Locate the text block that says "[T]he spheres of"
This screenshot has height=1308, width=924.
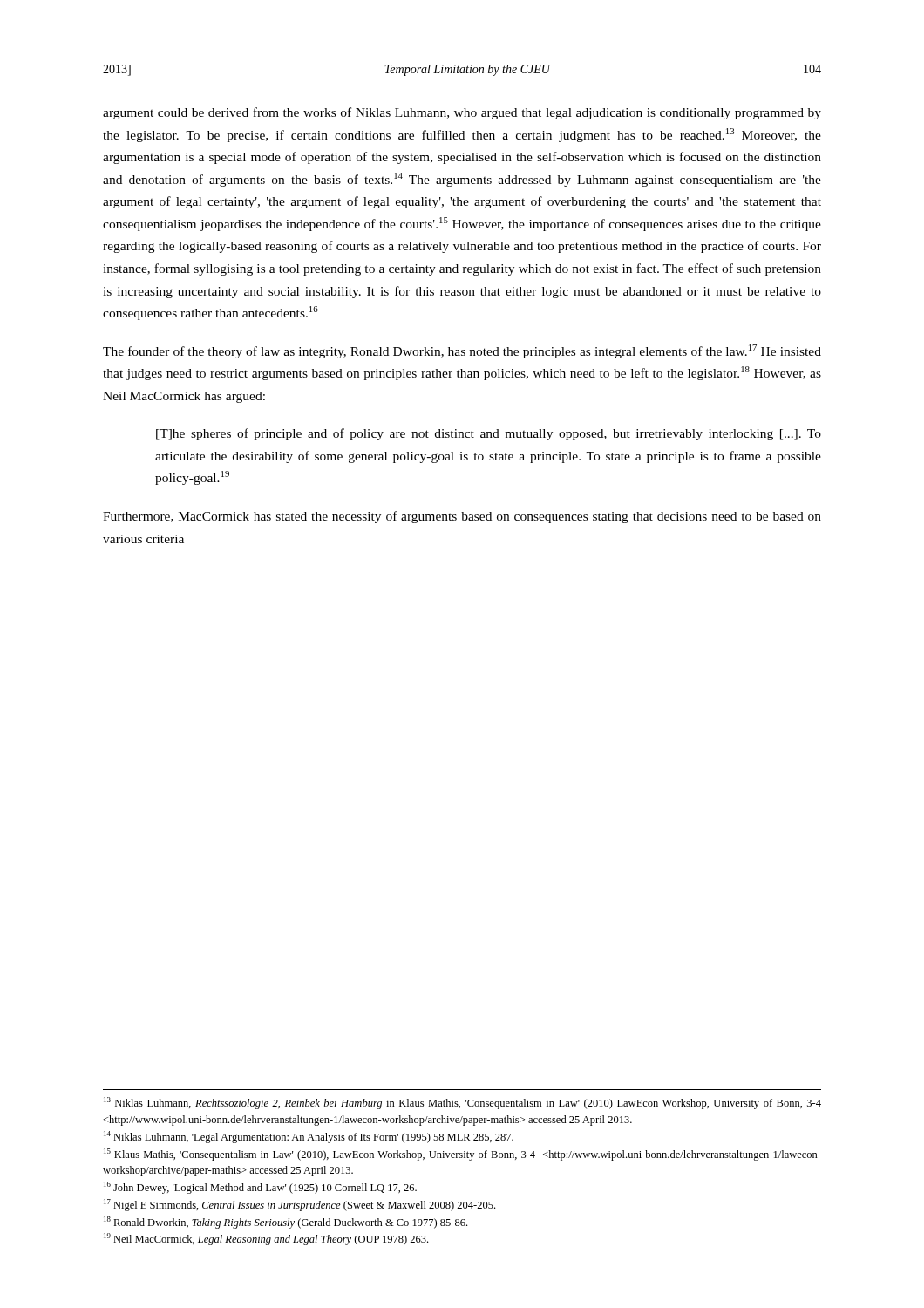click(x=488, y=456)
